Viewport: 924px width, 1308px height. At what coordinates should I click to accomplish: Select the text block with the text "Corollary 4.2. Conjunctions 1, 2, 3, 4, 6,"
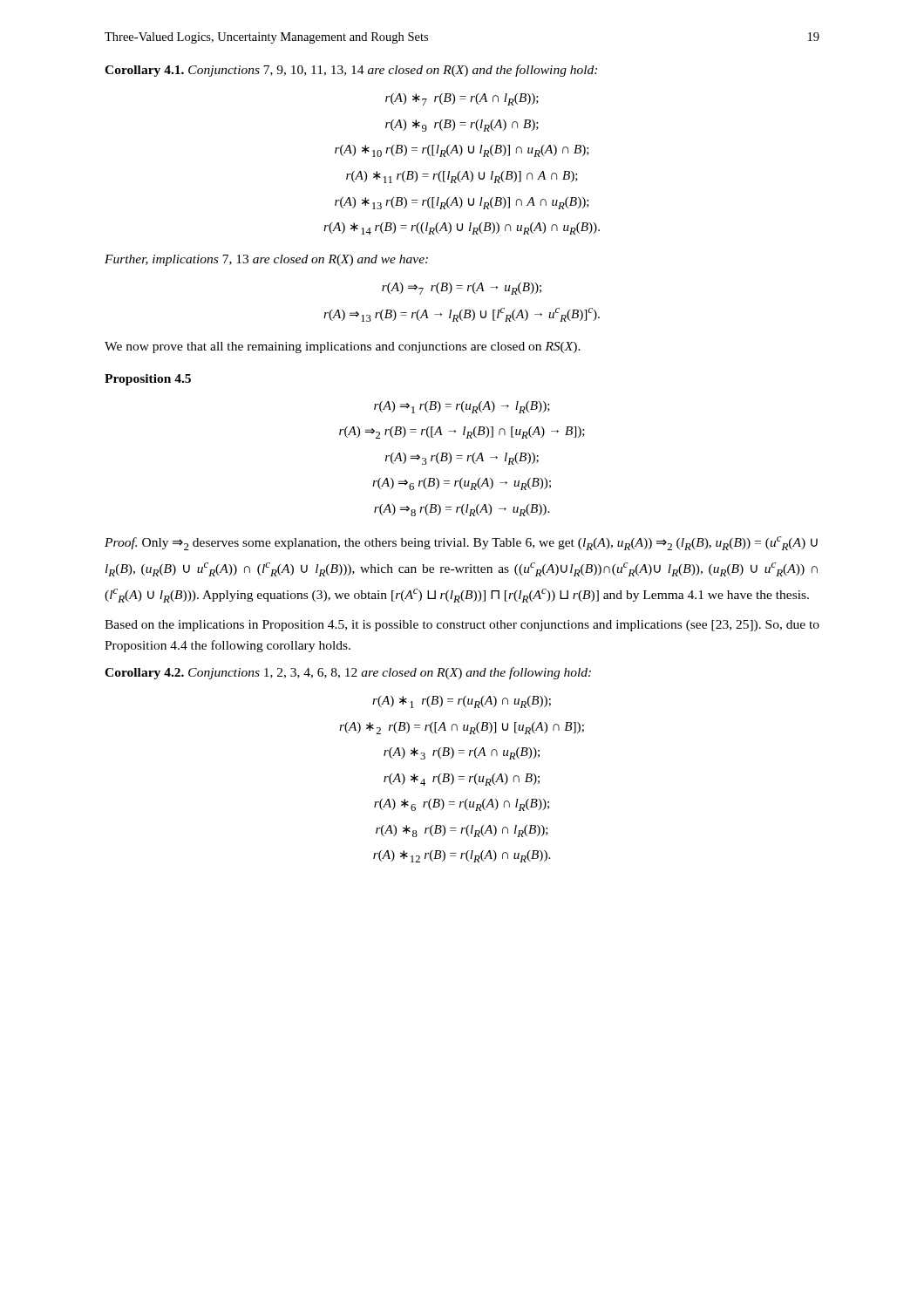tap(462, 672)
